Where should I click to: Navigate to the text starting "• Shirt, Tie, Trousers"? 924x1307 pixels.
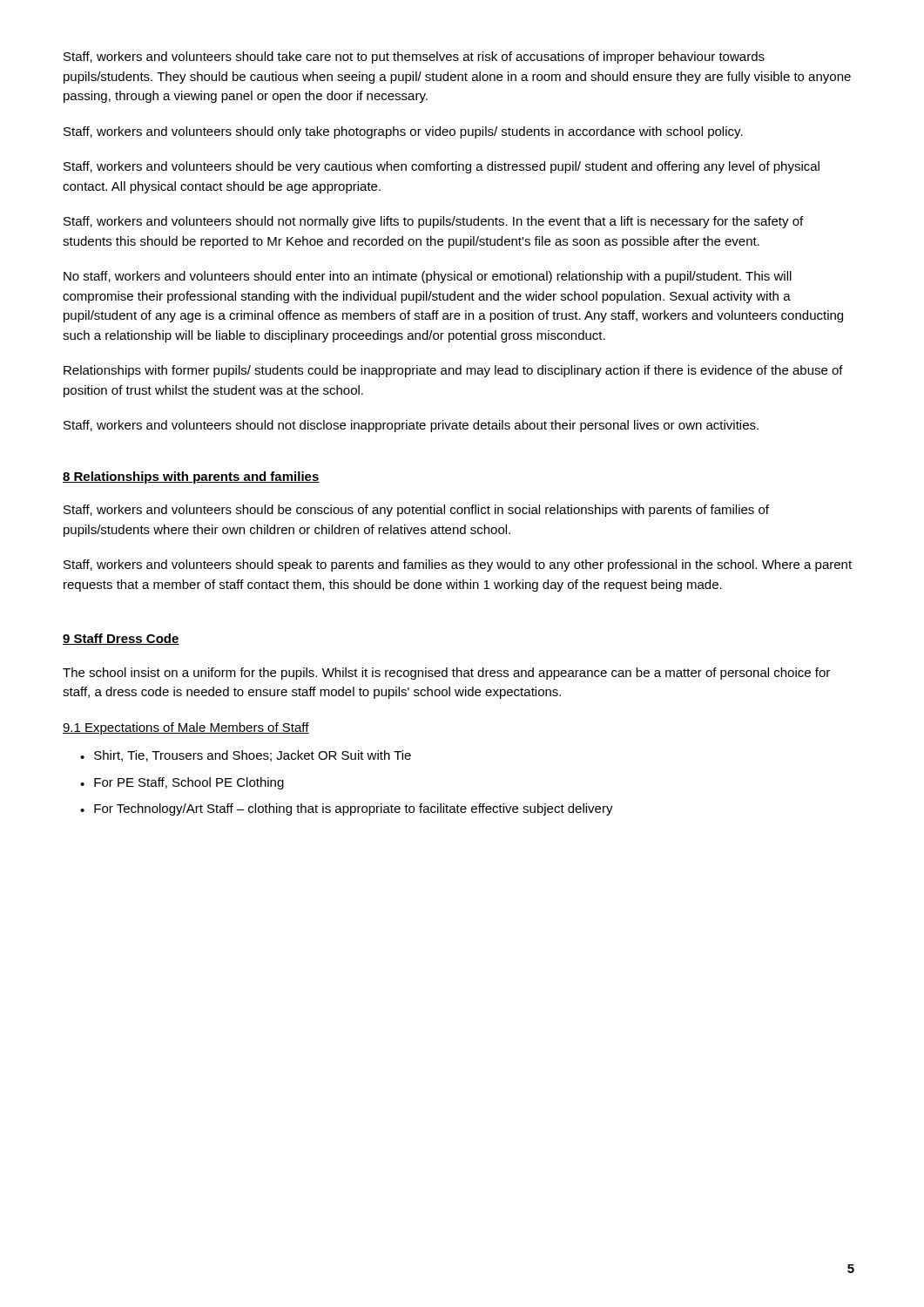[x=246, y=757]
